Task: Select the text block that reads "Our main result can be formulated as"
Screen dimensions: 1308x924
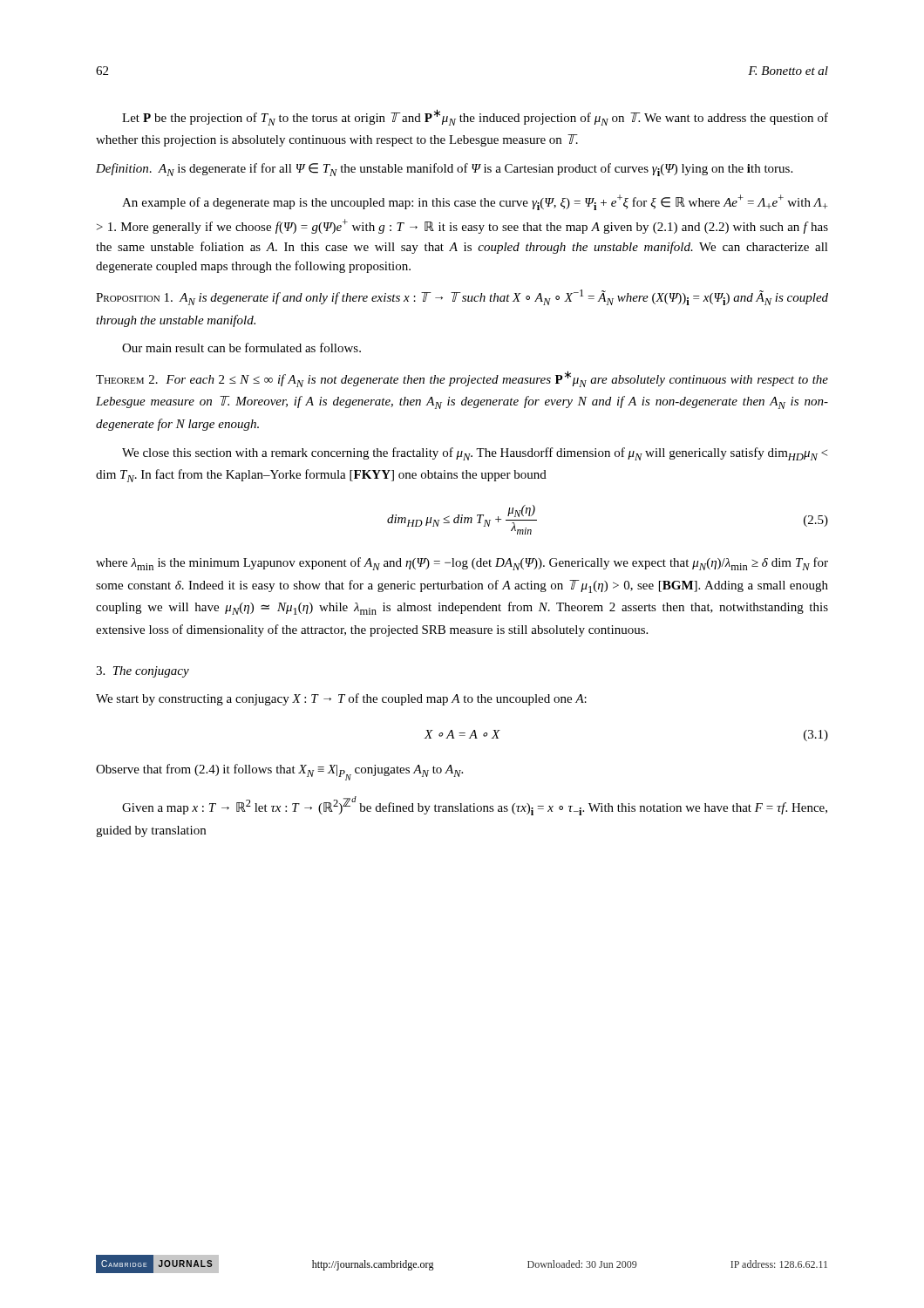Action: click(x=241, y=347)
